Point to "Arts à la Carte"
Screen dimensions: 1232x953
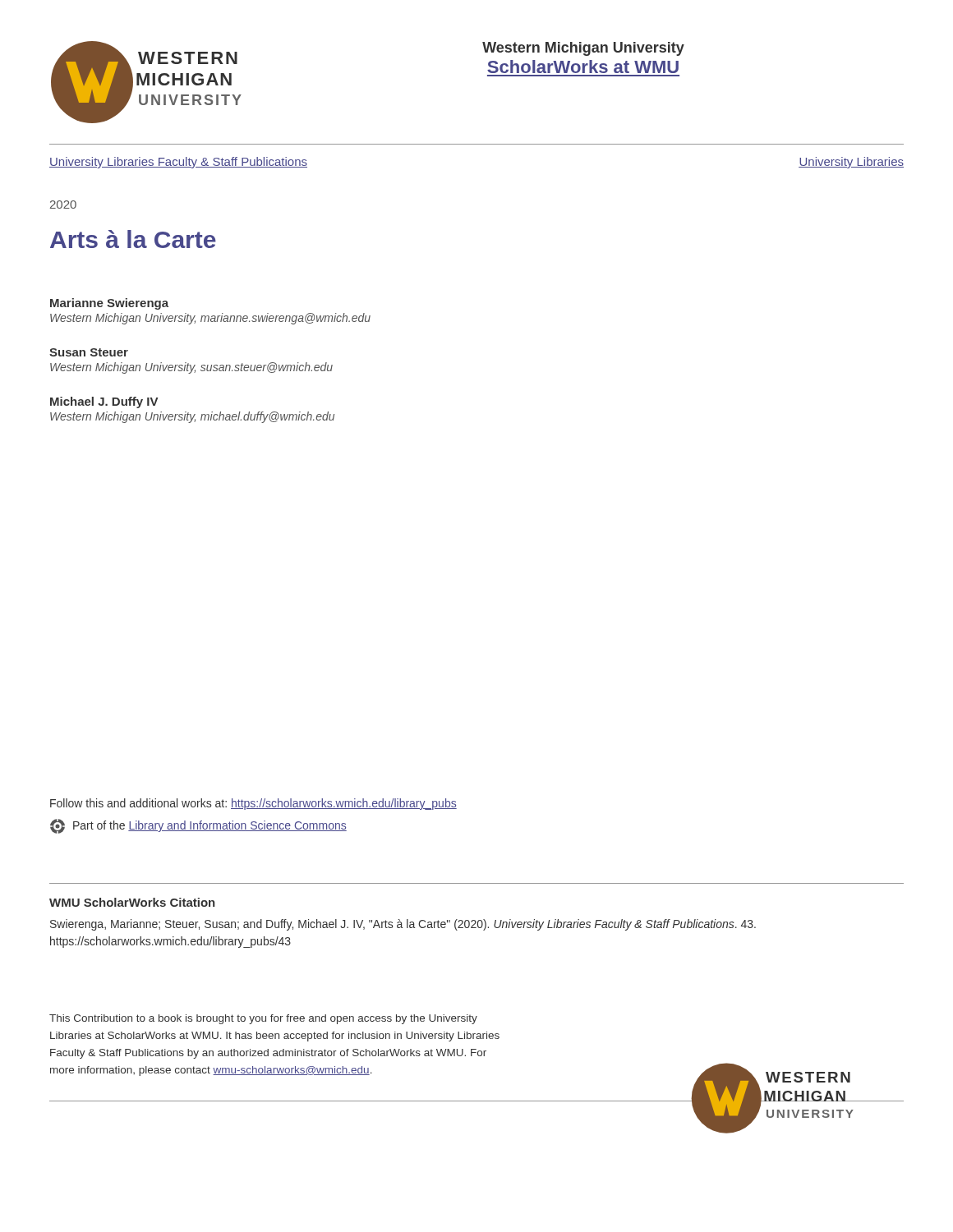(133, 239)
